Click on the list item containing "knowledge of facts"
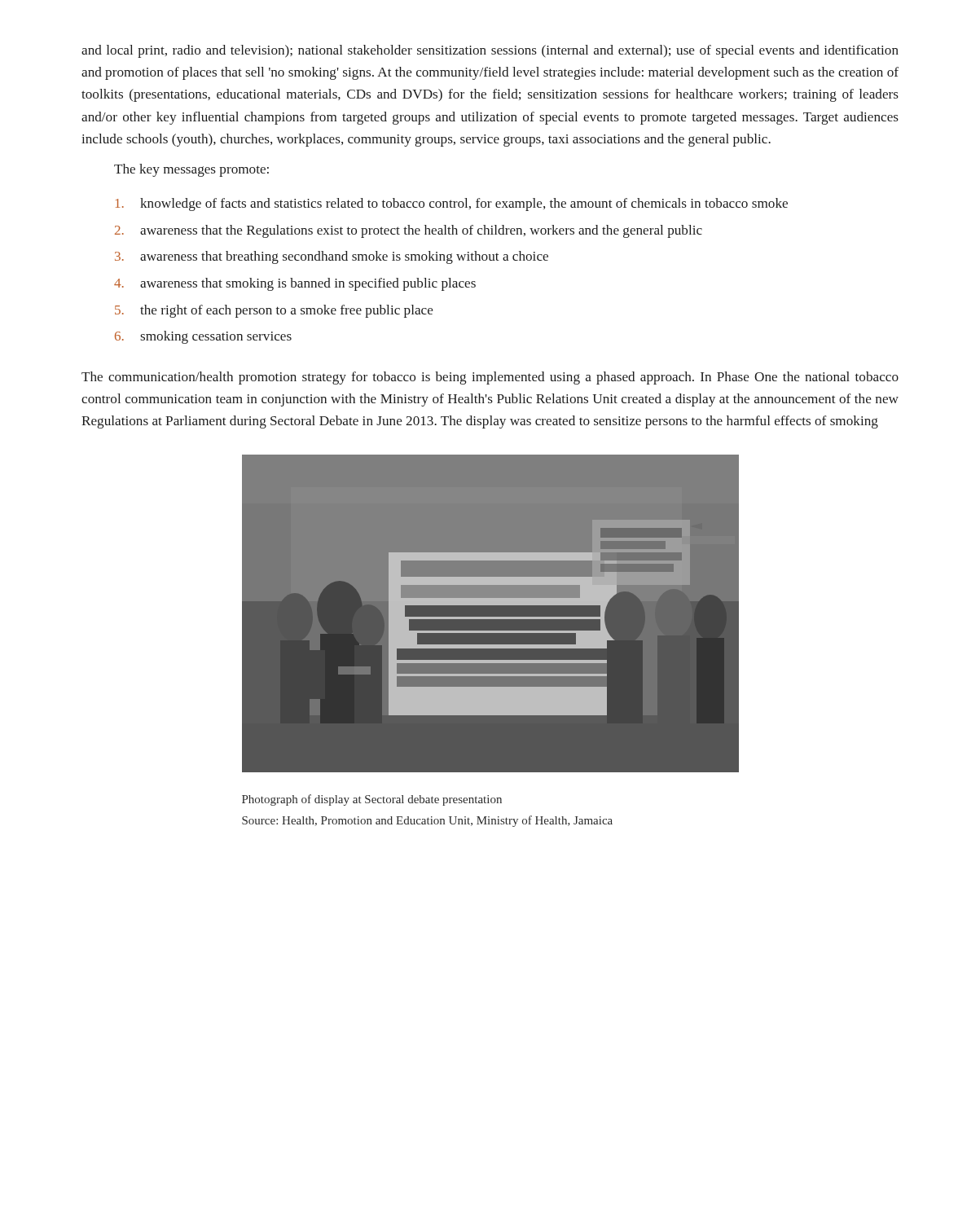This screenshot has height=1222, width=980. [506, 204]
